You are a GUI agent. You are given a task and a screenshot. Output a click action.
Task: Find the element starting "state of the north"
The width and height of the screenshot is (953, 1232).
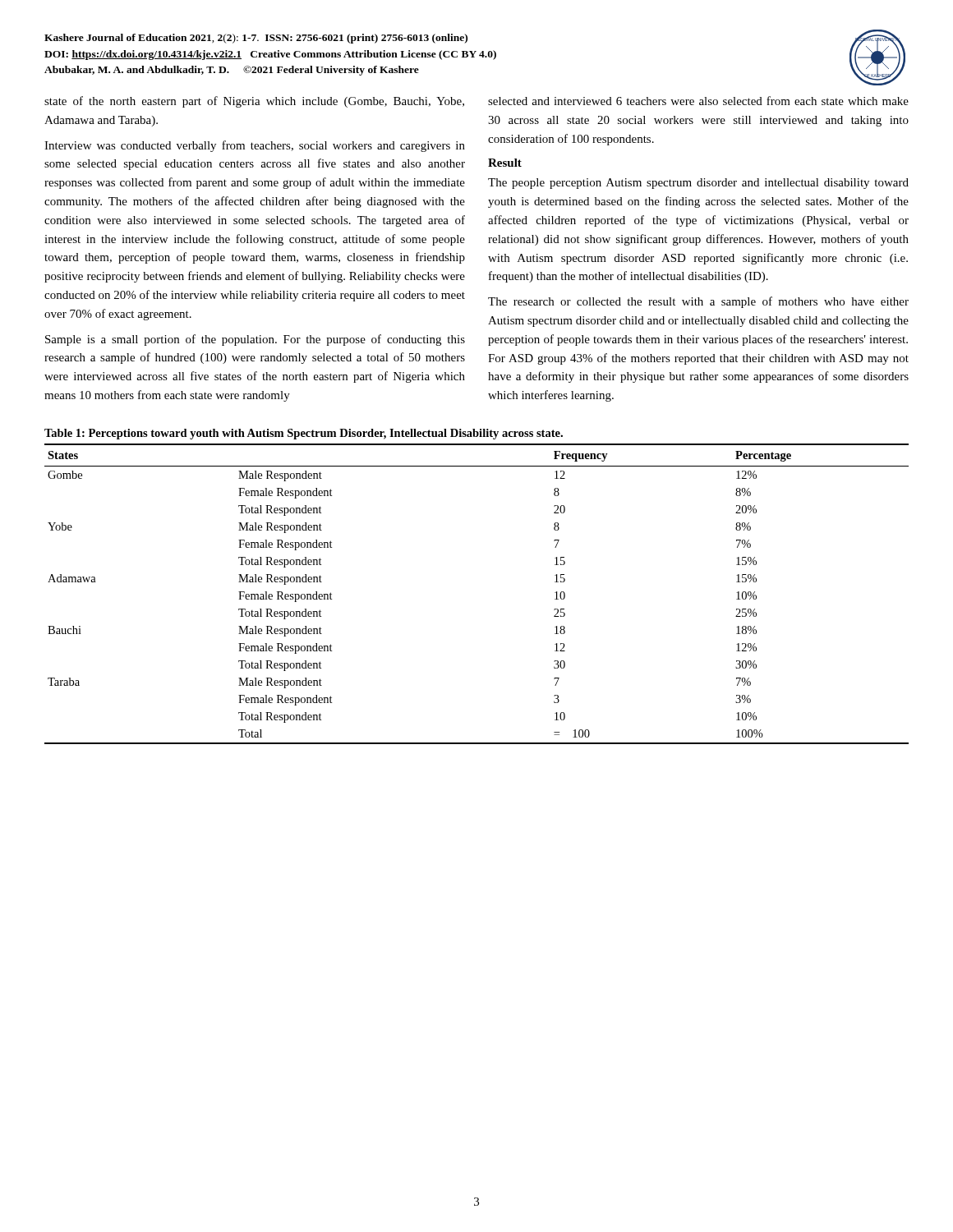(x=255, y=111)
